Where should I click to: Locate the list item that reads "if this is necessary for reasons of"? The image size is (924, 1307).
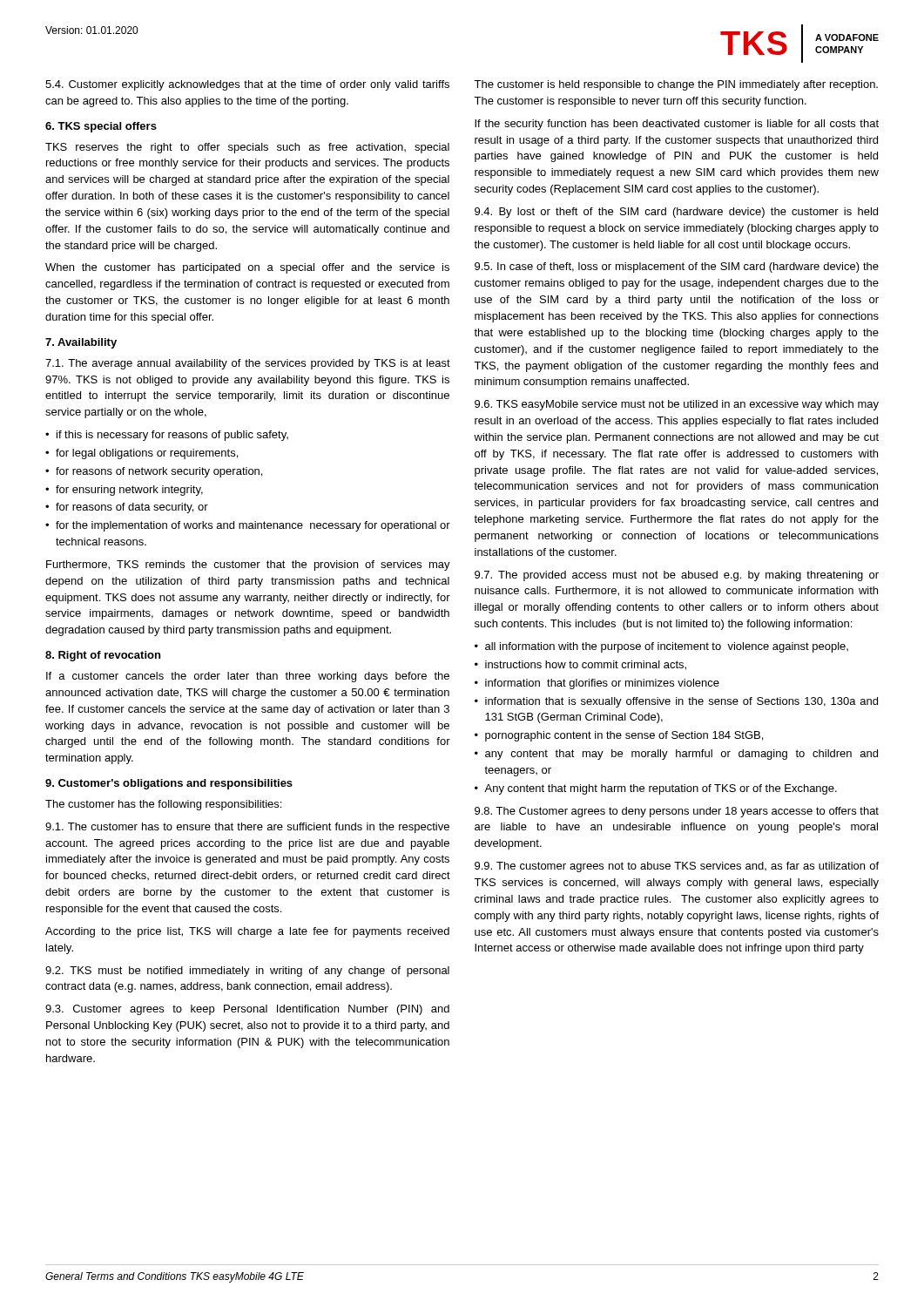coord(172,434)
